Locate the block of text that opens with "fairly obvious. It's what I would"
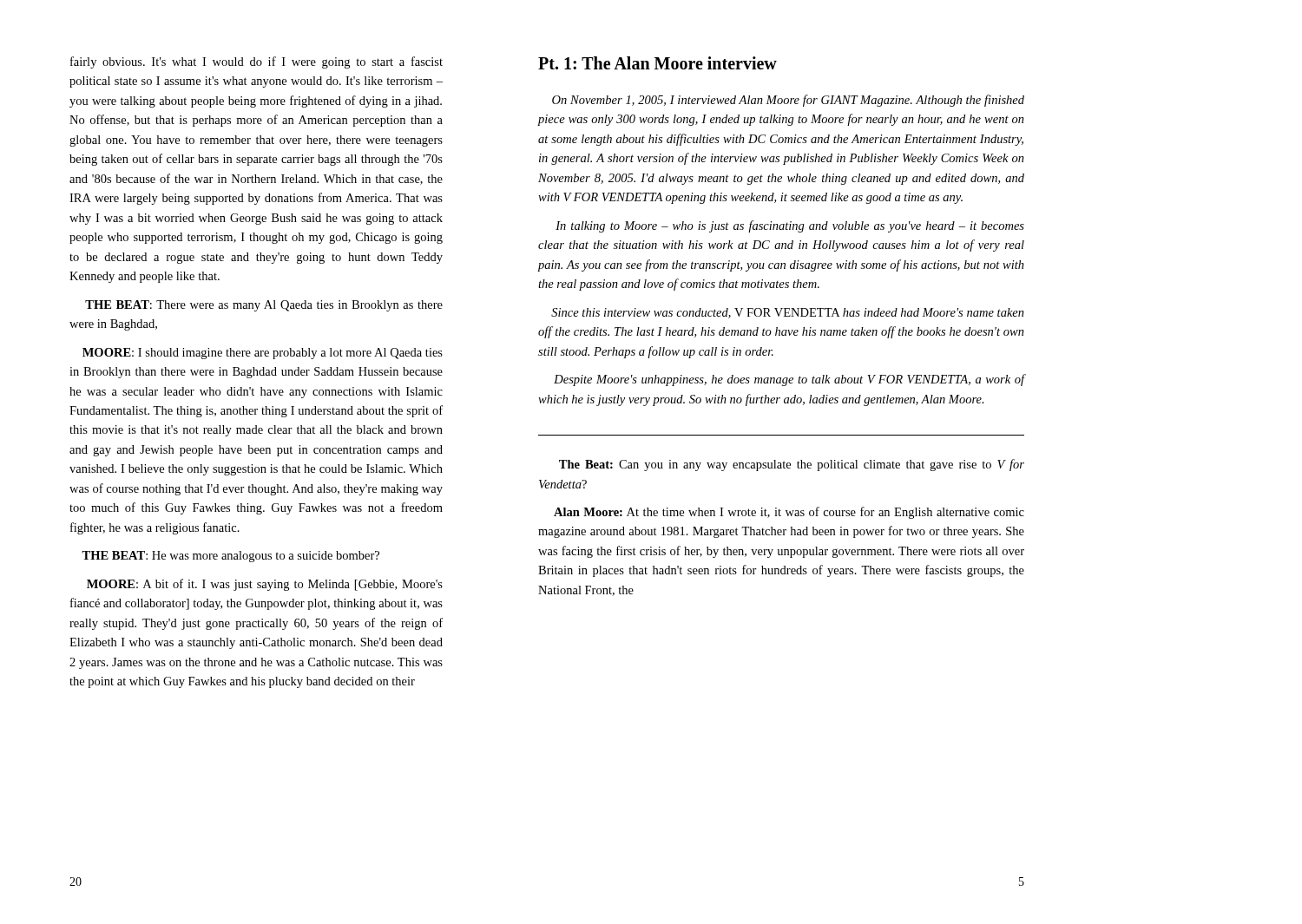1302x924 pixels. 256,169
